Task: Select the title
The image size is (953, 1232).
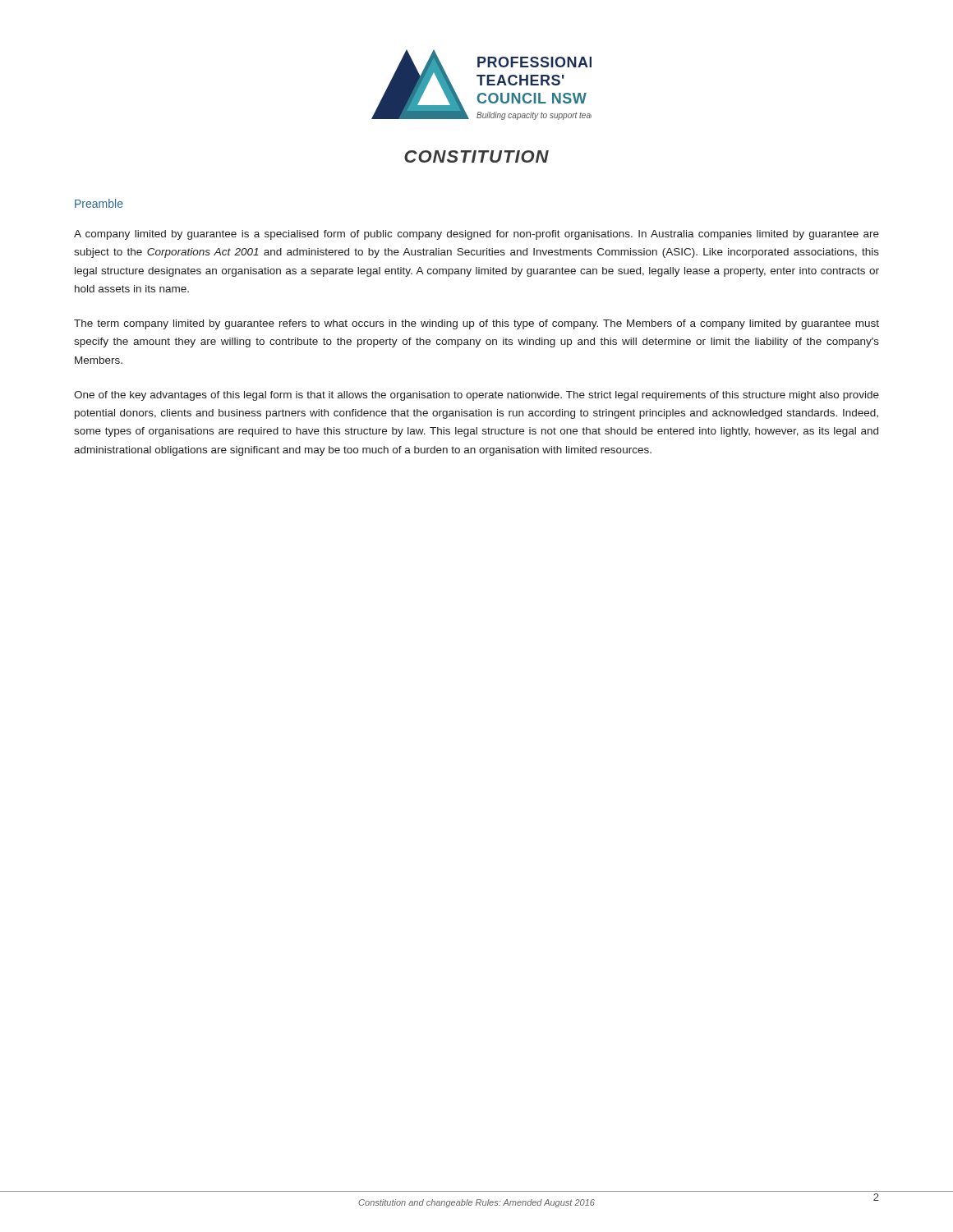Action: coord(476,156)
